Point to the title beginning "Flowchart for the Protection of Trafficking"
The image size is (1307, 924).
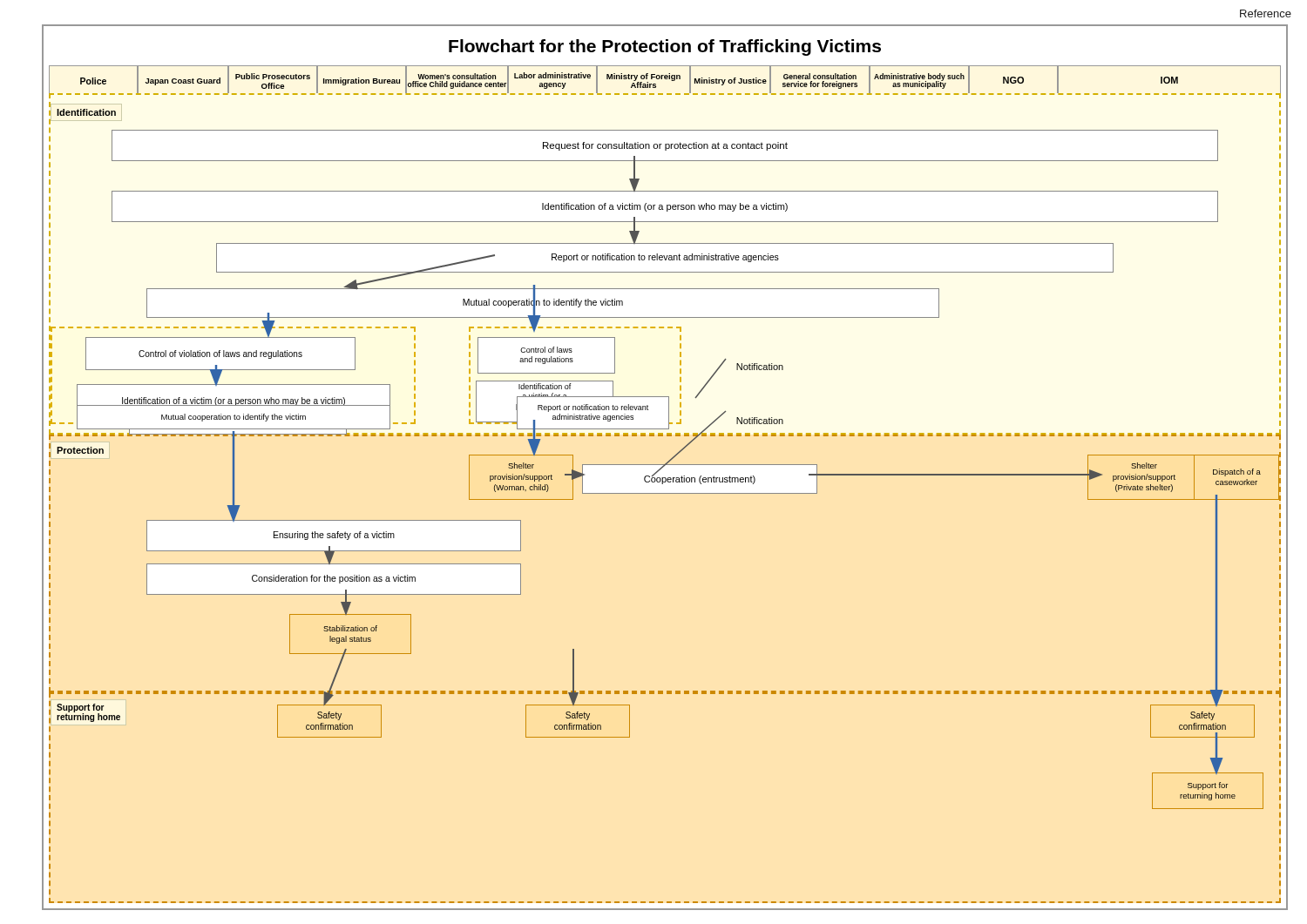[665, 46]
